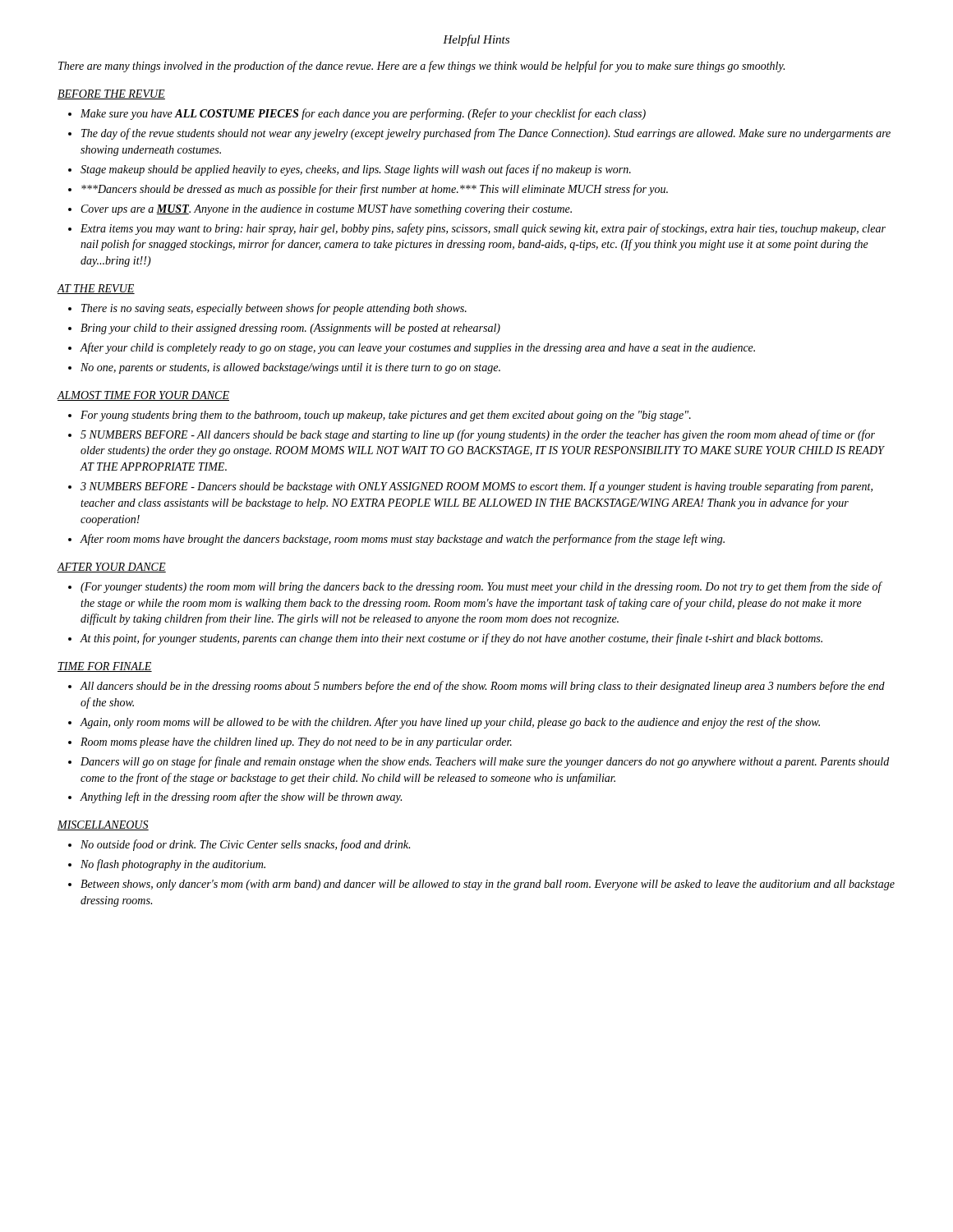Locate the block starting "Cover ups are a MUST. Anyone in"
Image resolution: width=953 pixels, height=1232 pixels.
(327, 209)
